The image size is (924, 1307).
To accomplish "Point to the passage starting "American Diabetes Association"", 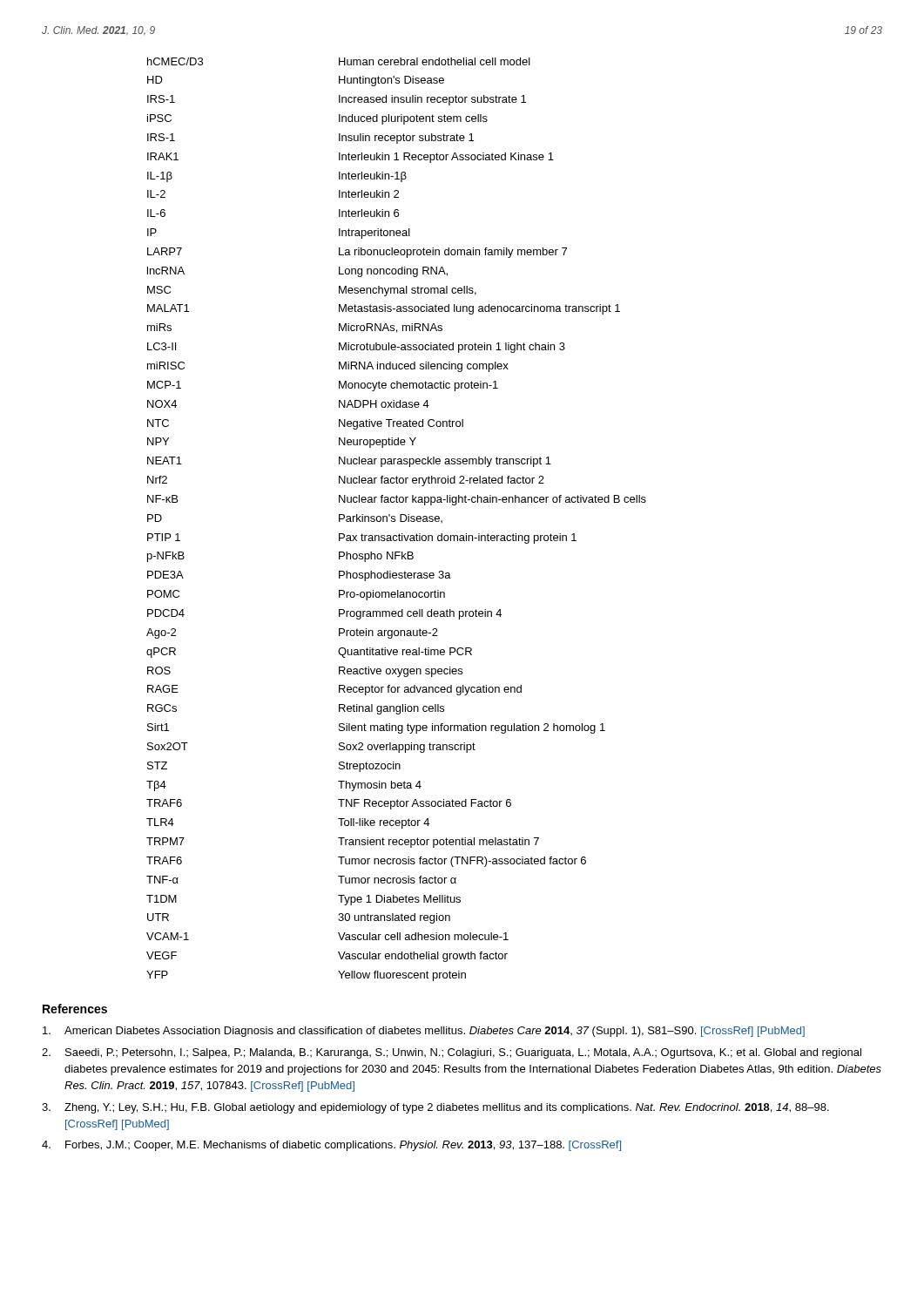I will [x=462, y=1031].
